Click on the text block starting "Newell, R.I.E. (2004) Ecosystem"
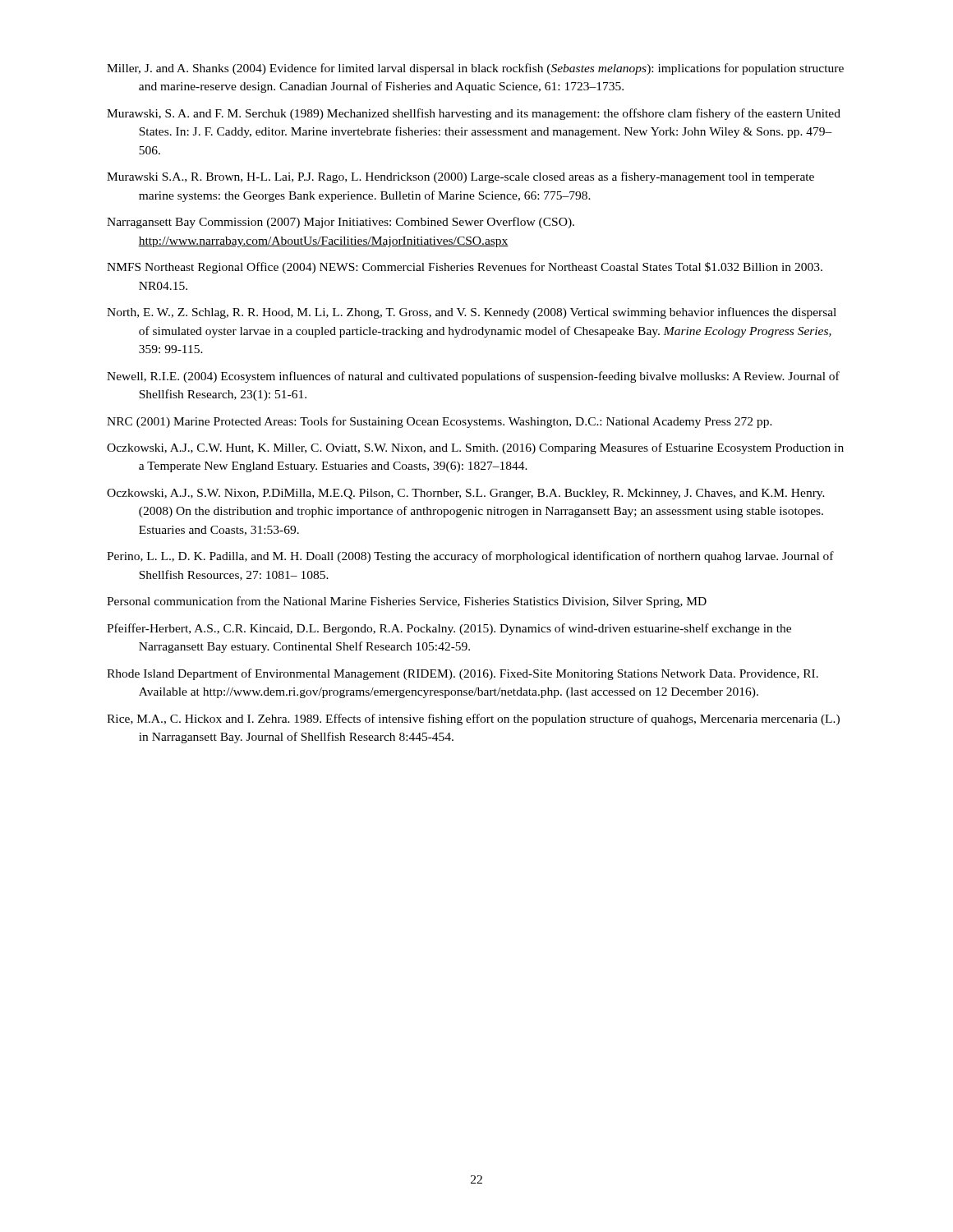The width and height of the screenshot is (953, 1232). pos(473,385)
